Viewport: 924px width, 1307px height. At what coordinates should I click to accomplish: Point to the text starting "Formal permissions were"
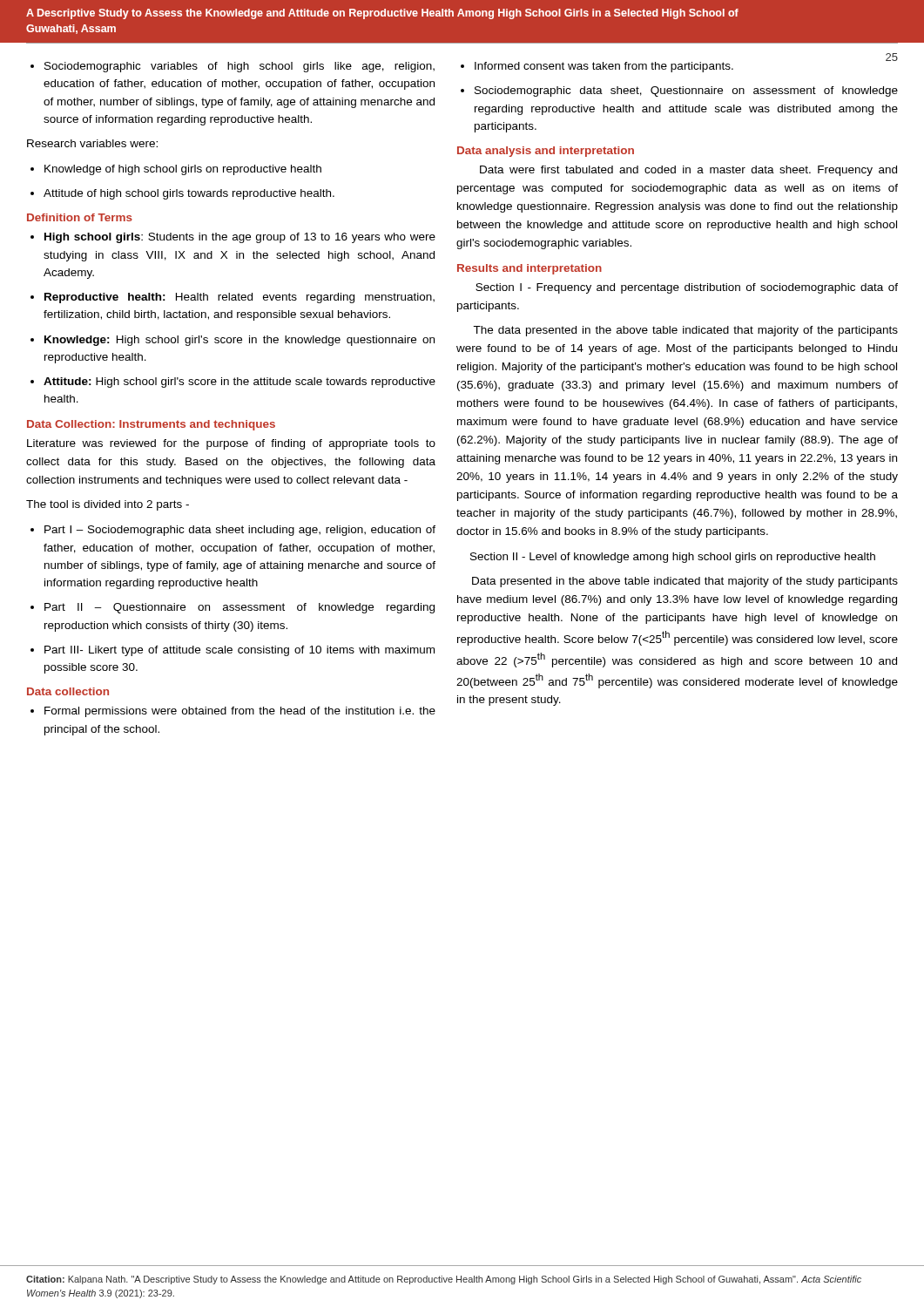(231, 720)
